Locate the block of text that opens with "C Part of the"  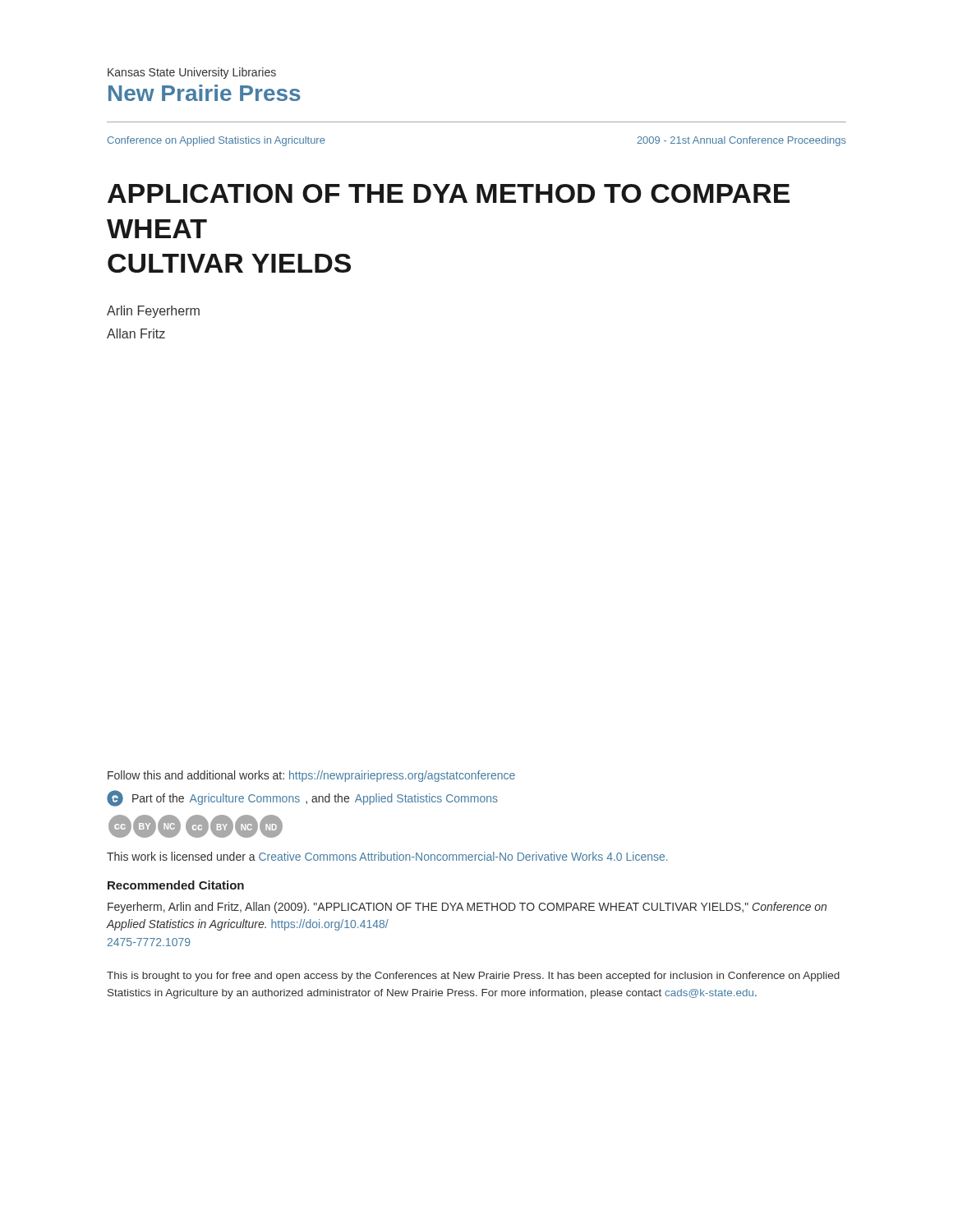click(x=302, y=798)
